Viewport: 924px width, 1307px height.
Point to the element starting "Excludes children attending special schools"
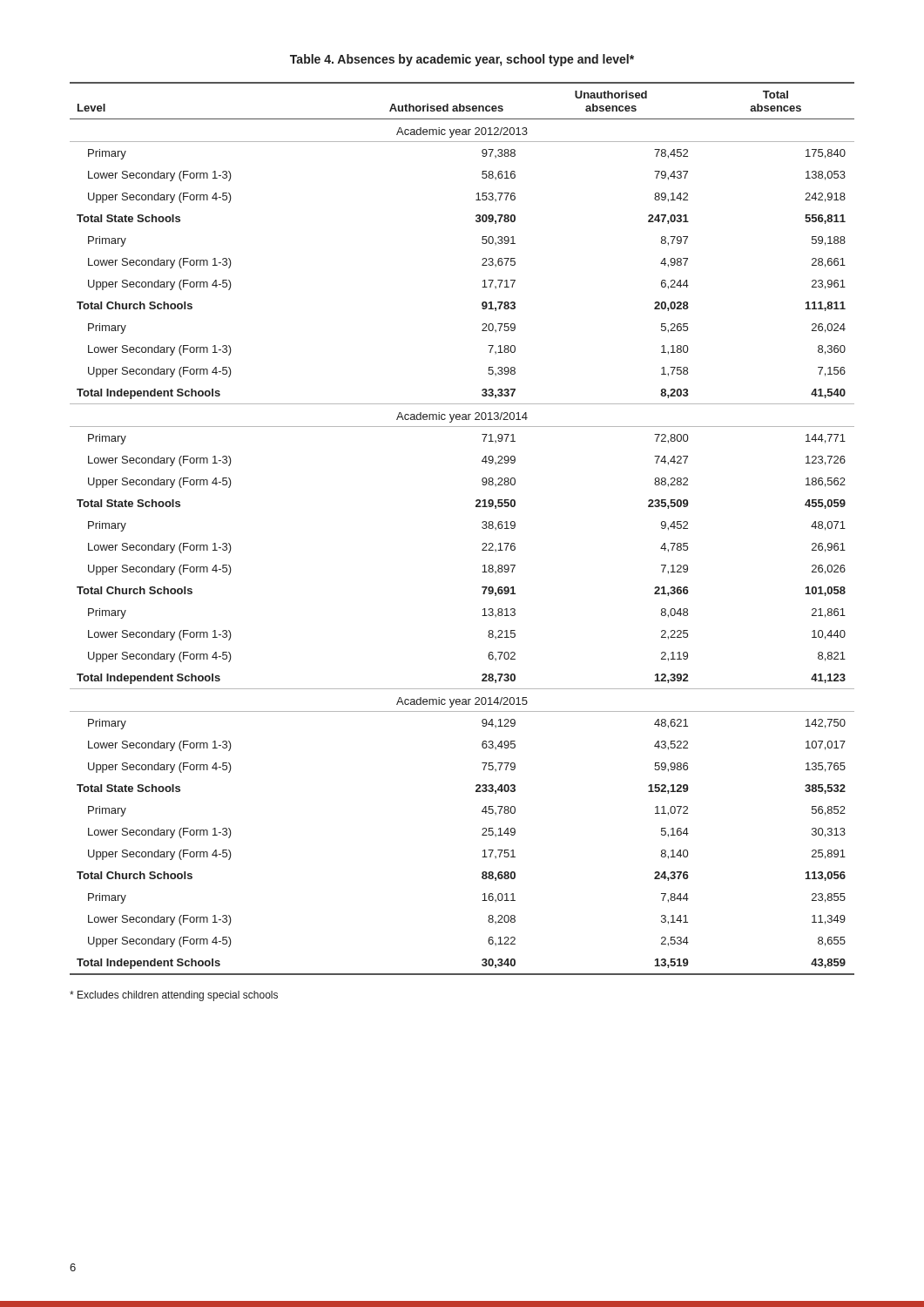(x=174, y=995)
